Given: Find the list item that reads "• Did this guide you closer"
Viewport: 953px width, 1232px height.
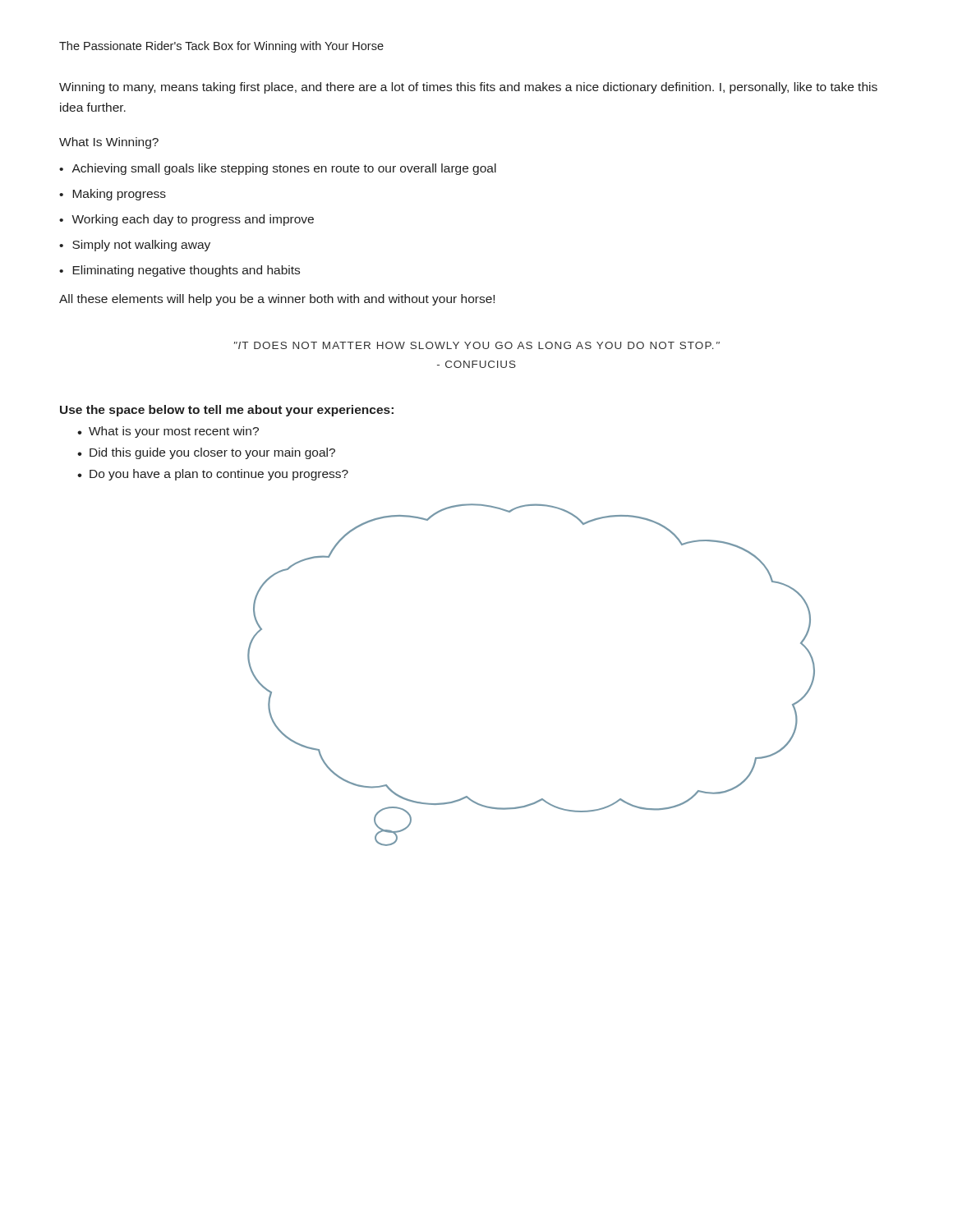Looking at the screenshot, I should [x=206, y=454].
